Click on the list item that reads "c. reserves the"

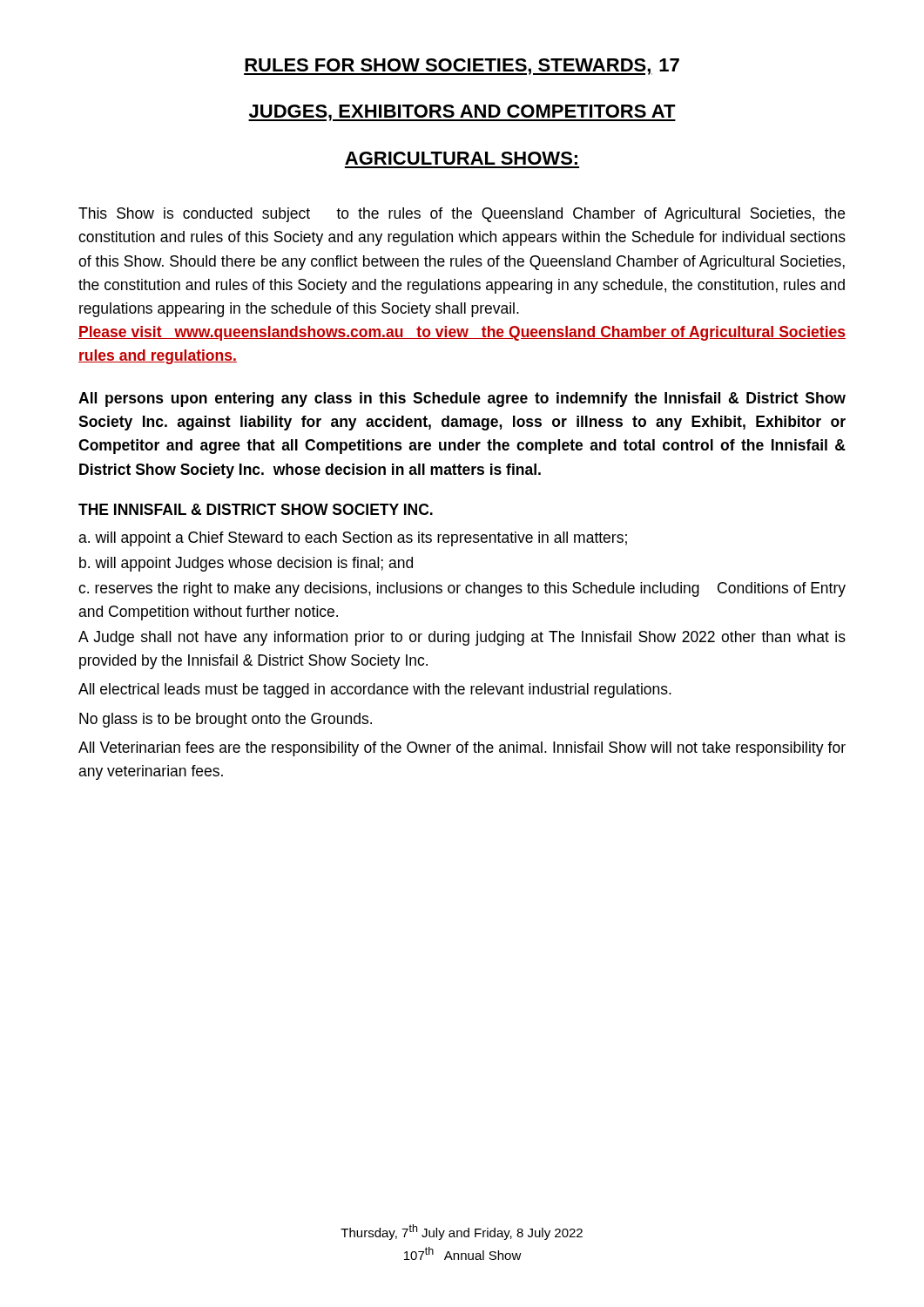pos(462,600)
